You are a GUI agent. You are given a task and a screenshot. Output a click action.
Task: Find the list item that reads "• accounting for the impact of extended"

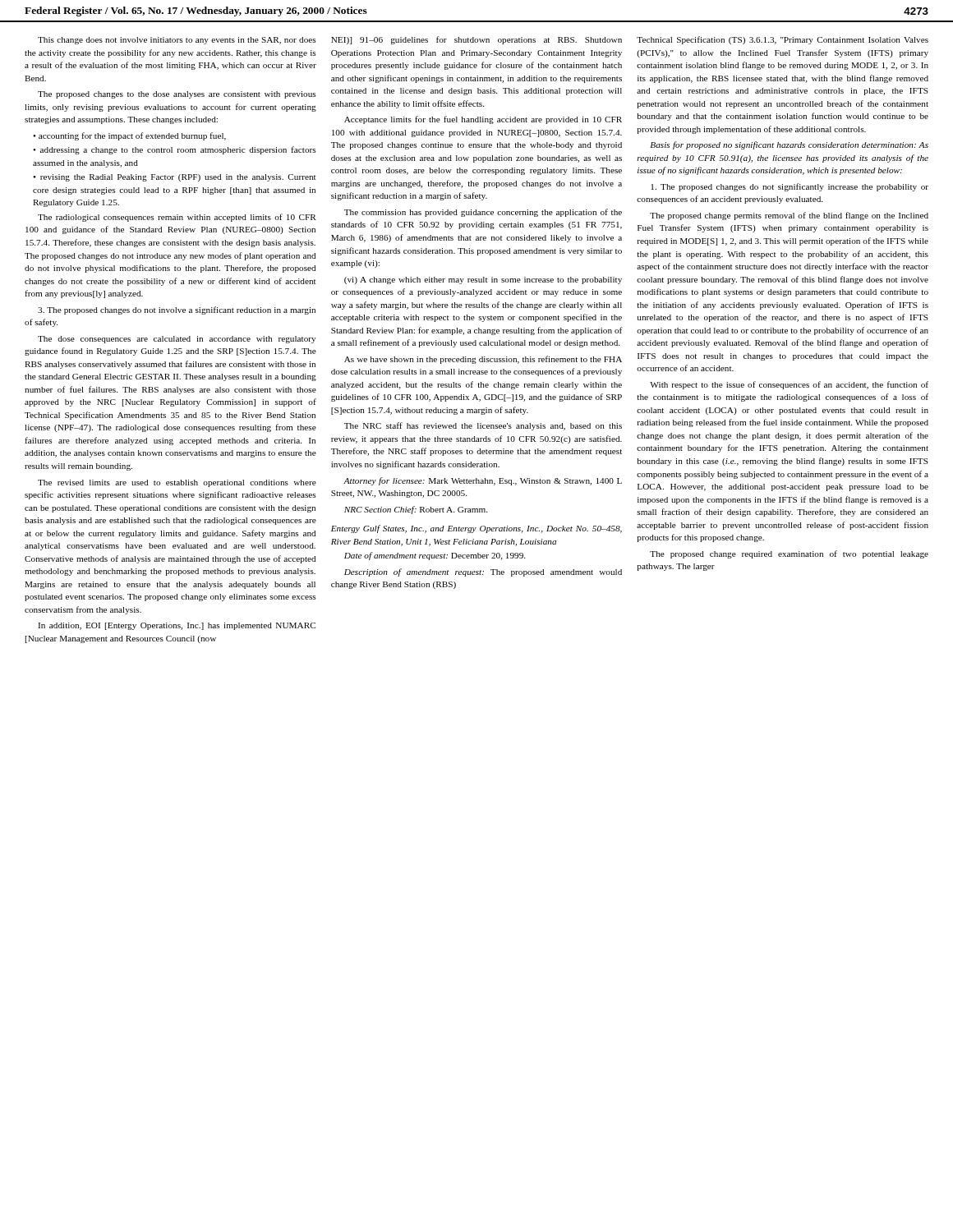tap(130, 135)
